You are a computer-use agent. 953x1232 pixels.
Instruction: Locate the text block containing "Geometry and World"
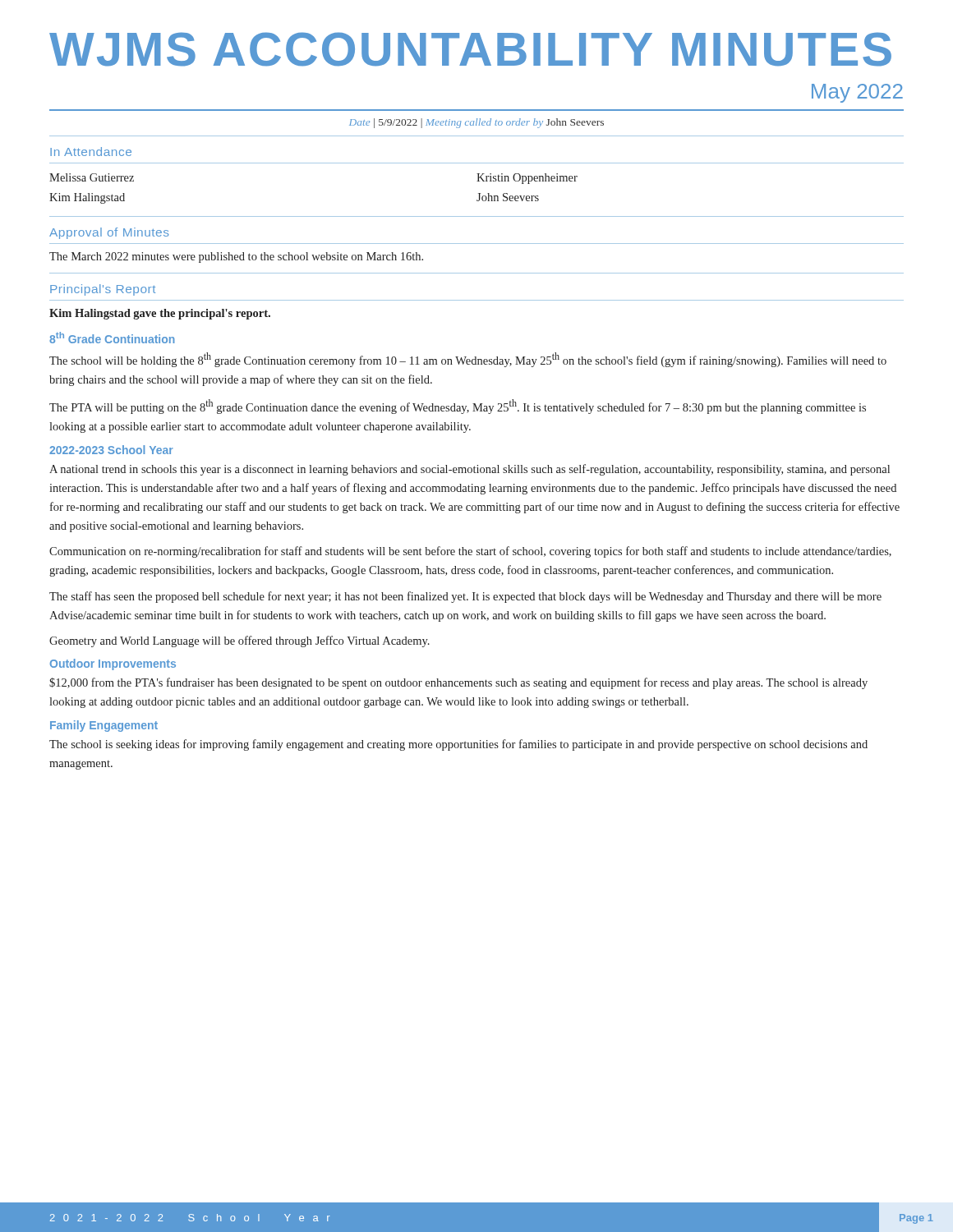coord(239,641)
